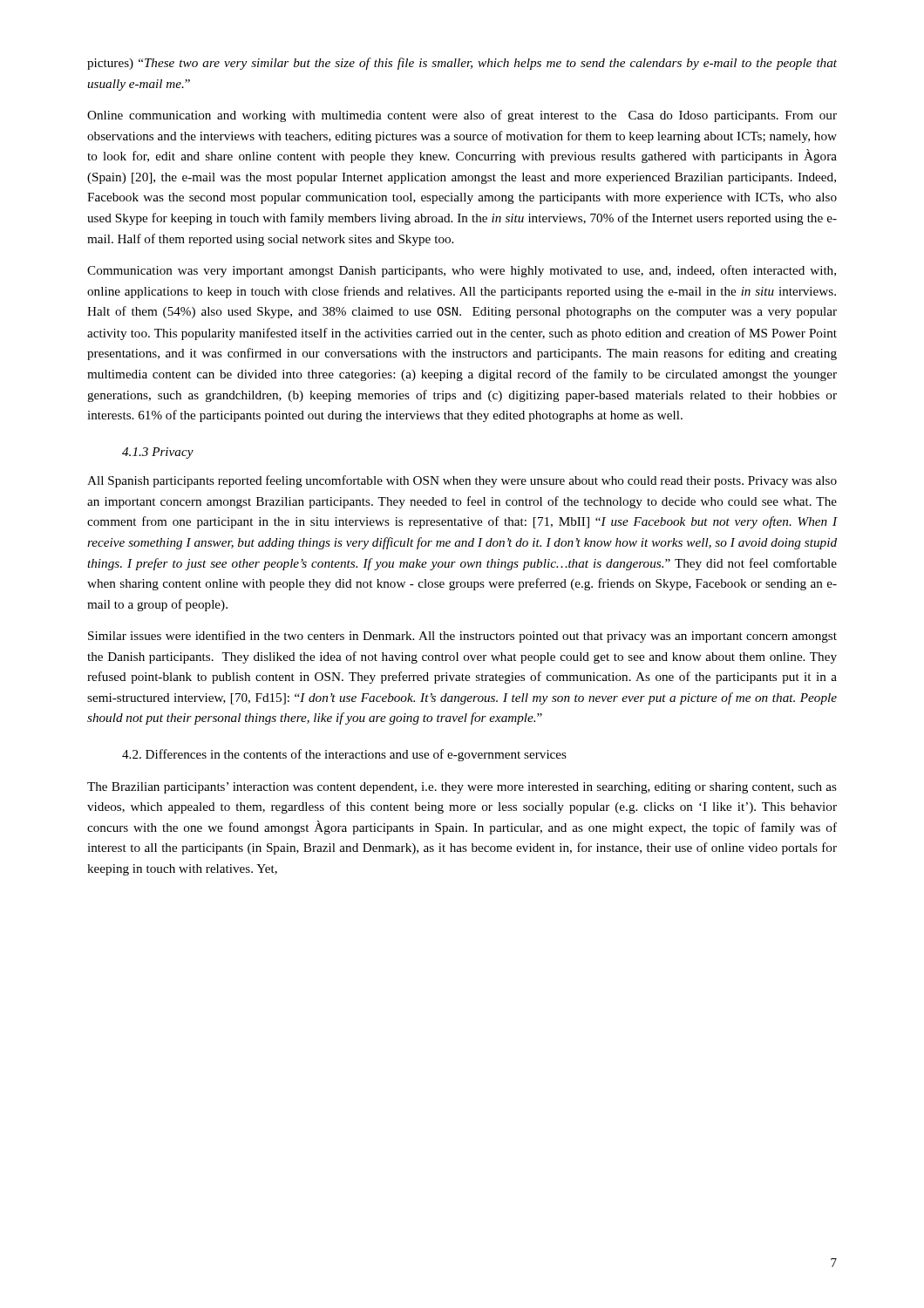Locate the section header that says "4.1.3 Privacy"

click(x=158, y=451)
